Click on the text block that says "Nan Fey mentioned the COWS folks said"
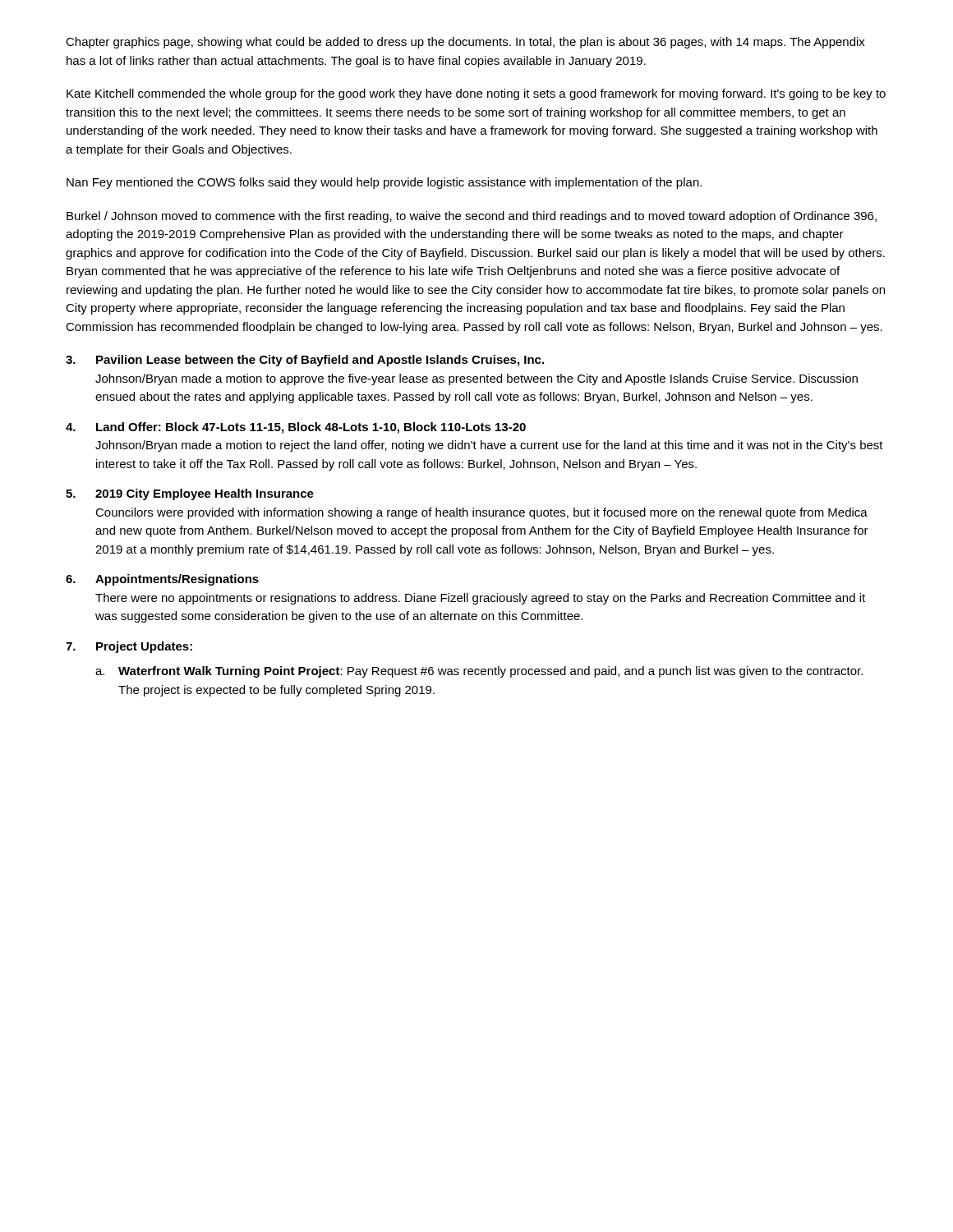This screenshot has height=1232, width=953. click(x=384, y=182)
